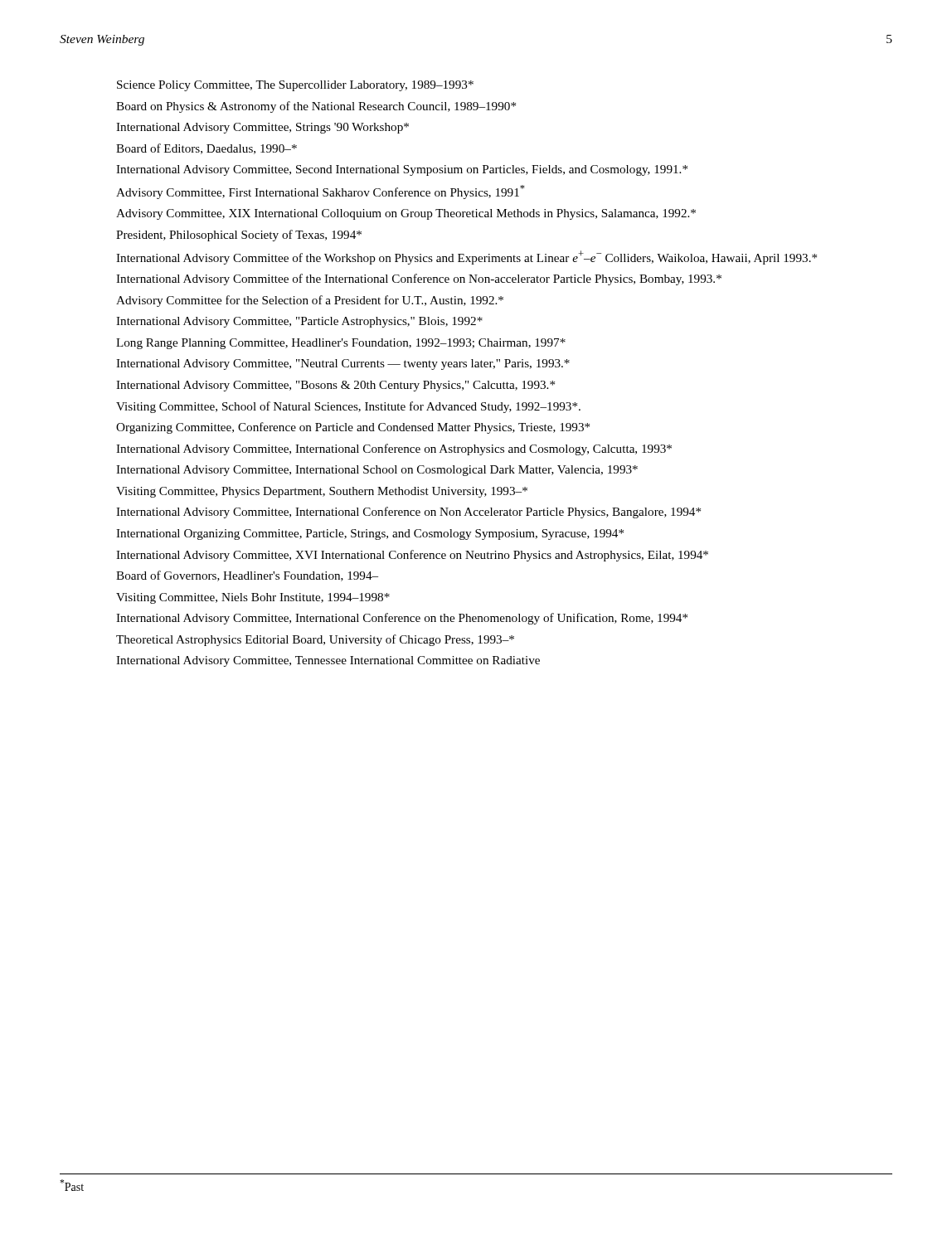Viewport: 952px width, 1244px height.
Task: Locate the text starting "International Advisory Committee, "Particle"
Action: [299, 321]
